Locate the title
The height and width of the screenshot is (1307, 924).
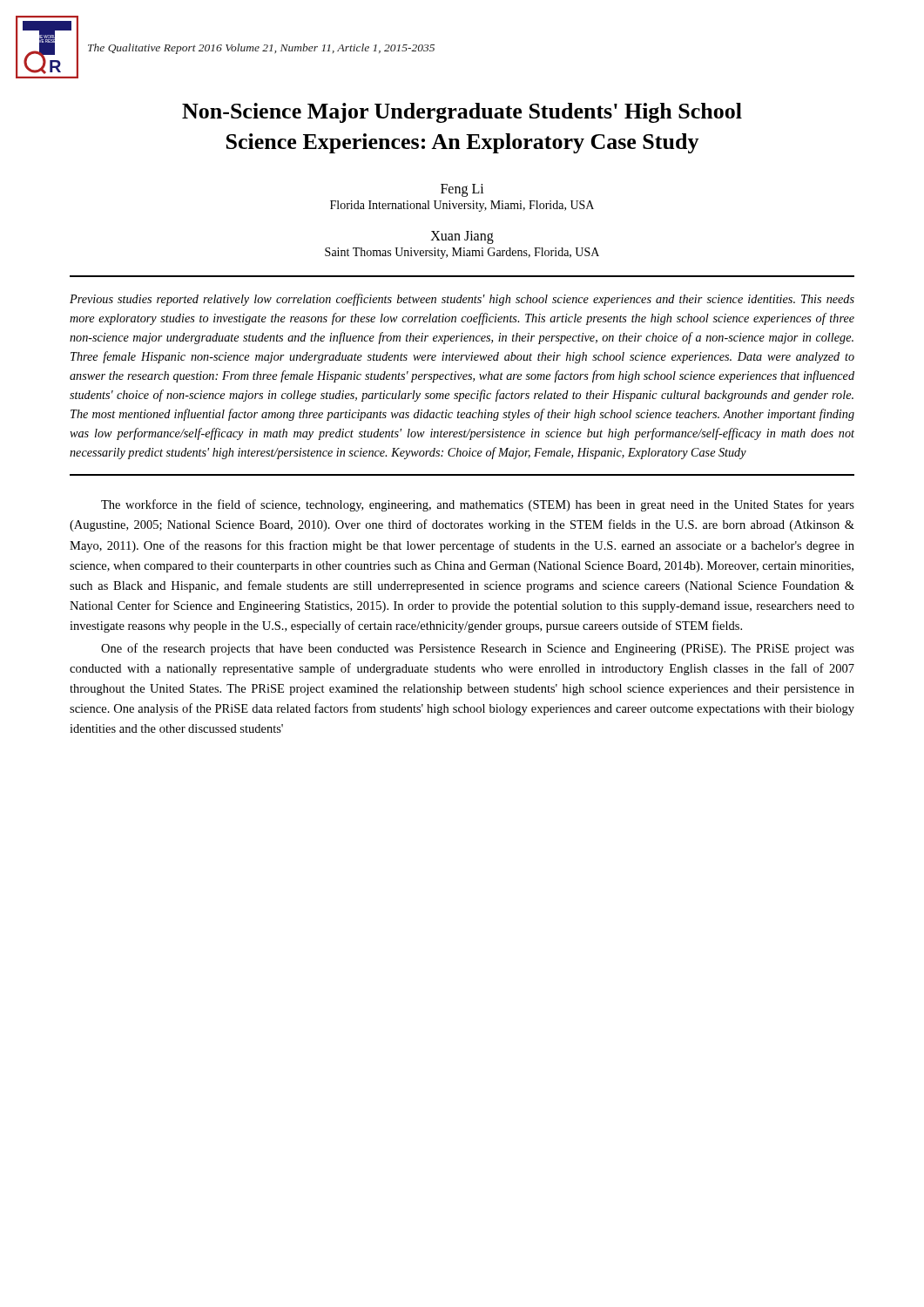(x=462, y=126)
